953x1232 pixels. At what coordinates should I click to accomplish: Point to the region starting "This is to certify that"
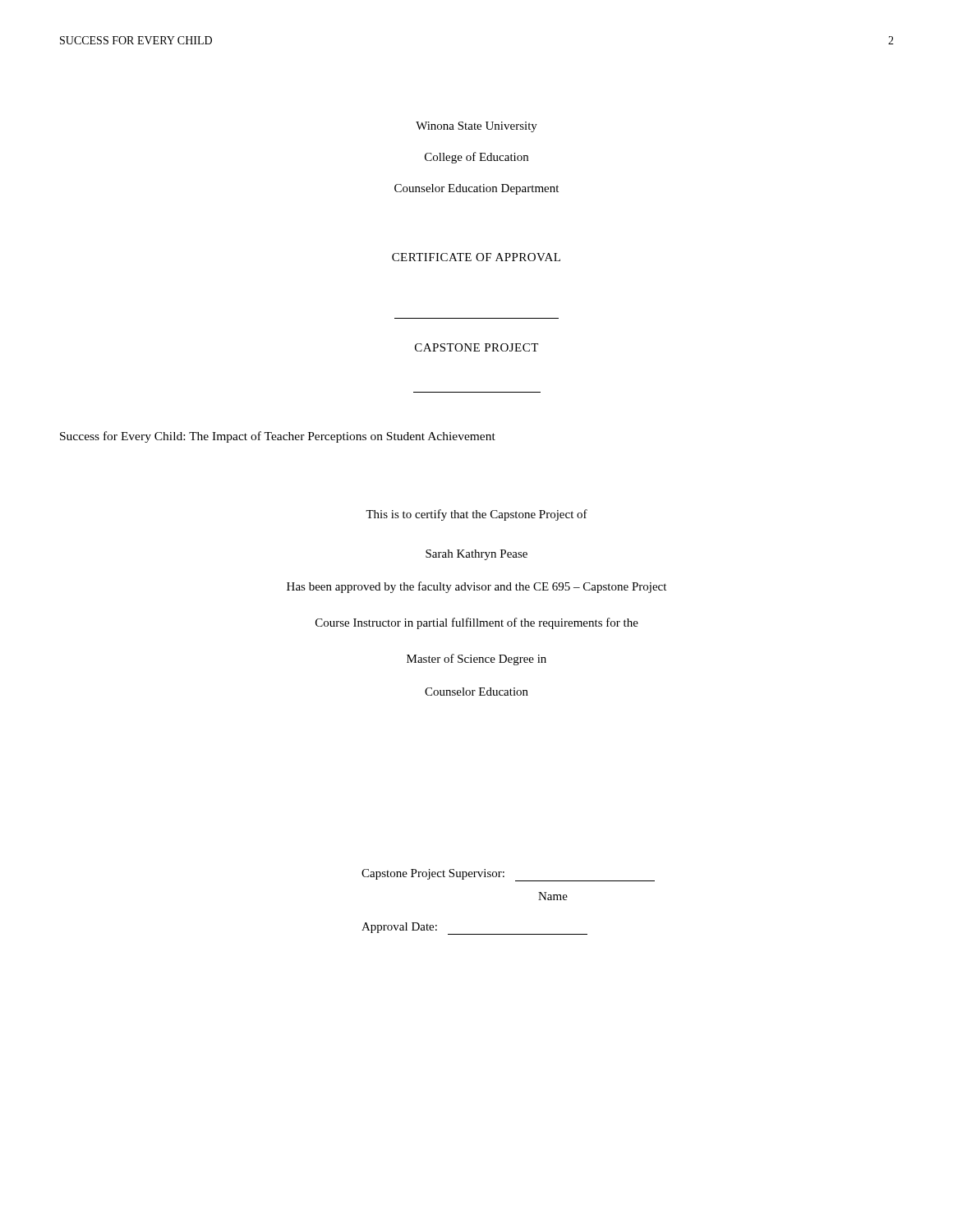click(x=476, y=514)
